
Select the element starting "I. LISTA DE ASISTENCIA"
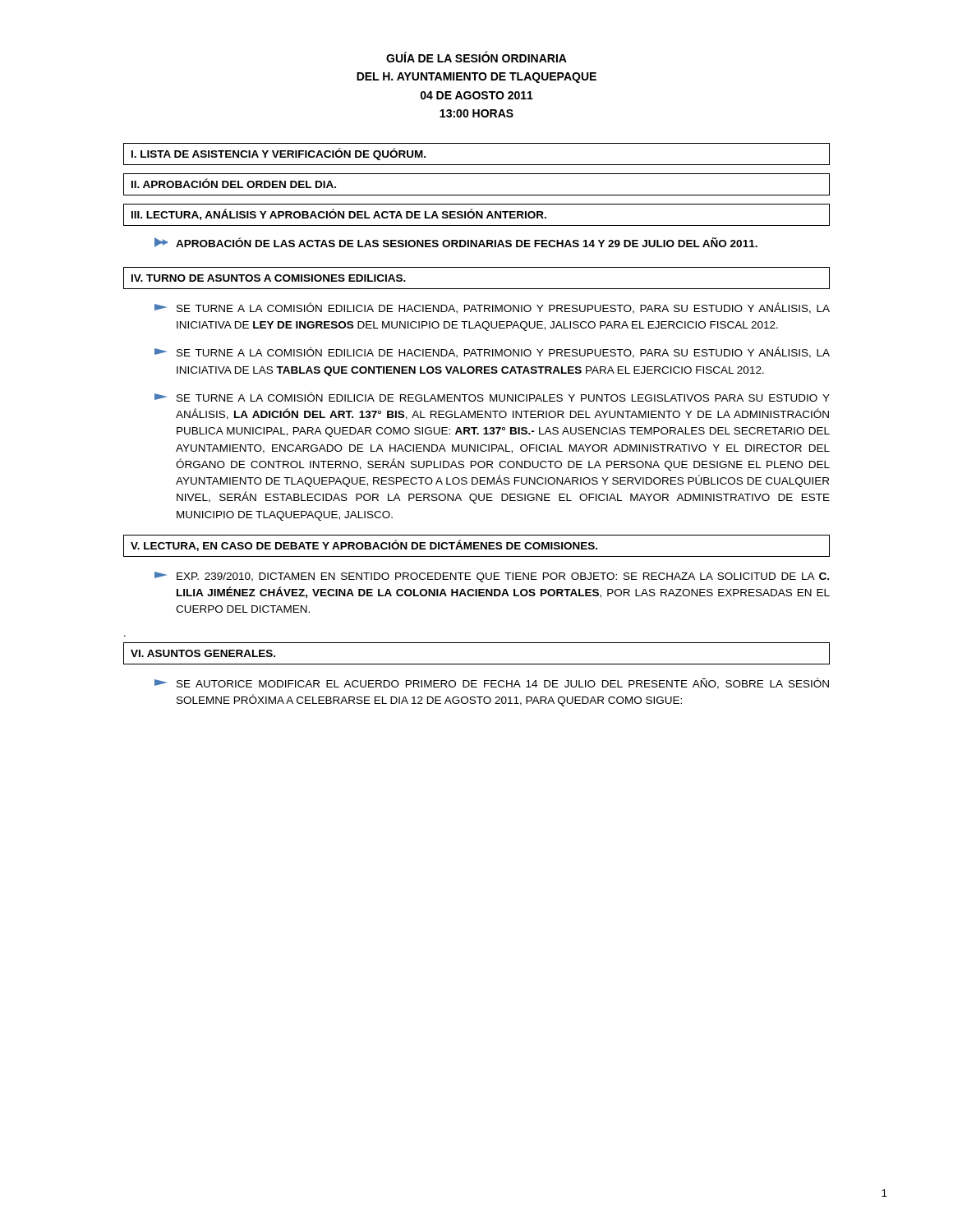pyautogui.click(x=279, y=154)
